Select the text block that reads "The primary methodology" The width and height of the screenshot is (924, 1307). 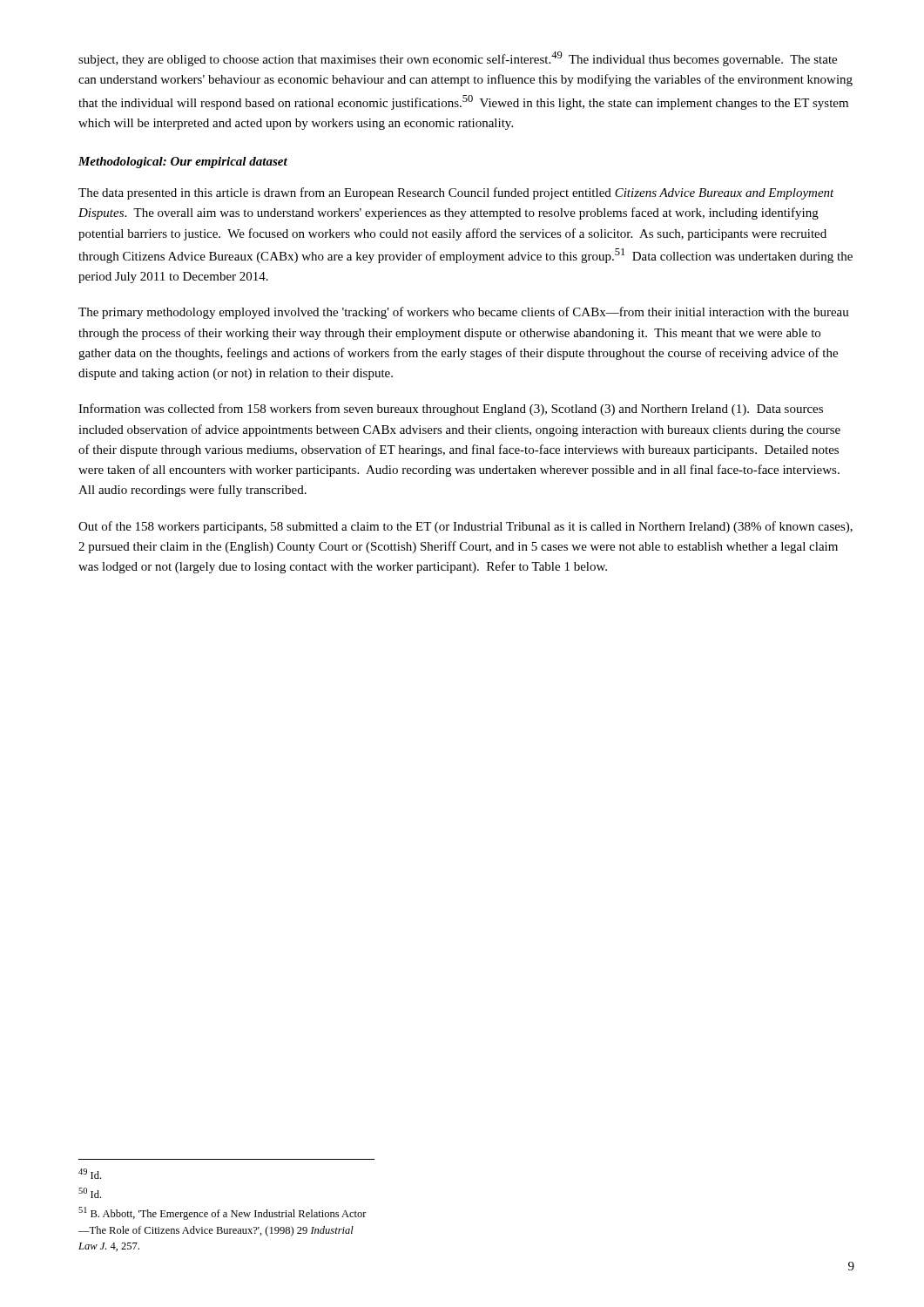click(464, 343)
